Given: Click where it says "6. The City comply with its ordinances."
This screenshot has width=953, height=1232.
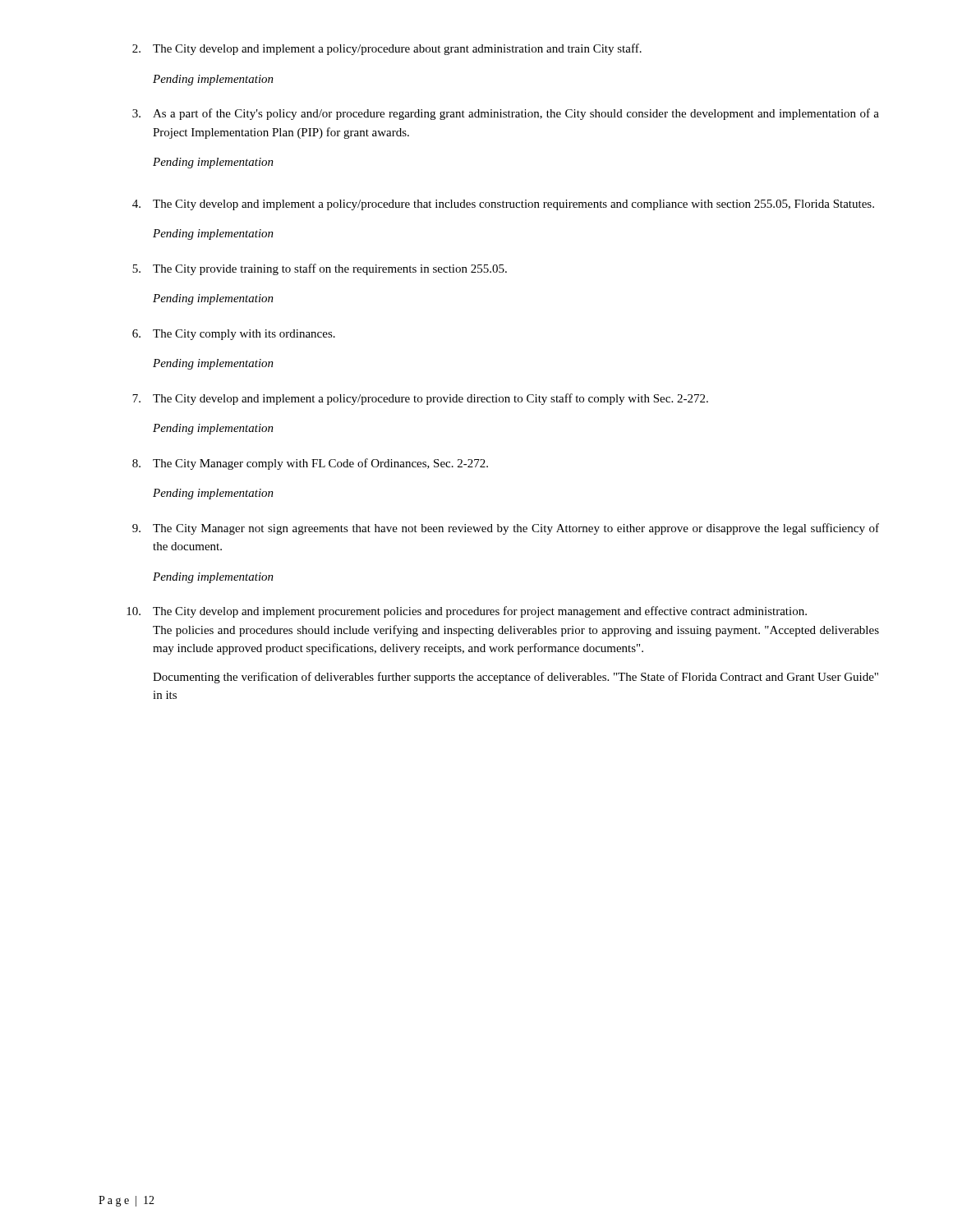Looking at the screenshot, I should [x=234, y=335].
